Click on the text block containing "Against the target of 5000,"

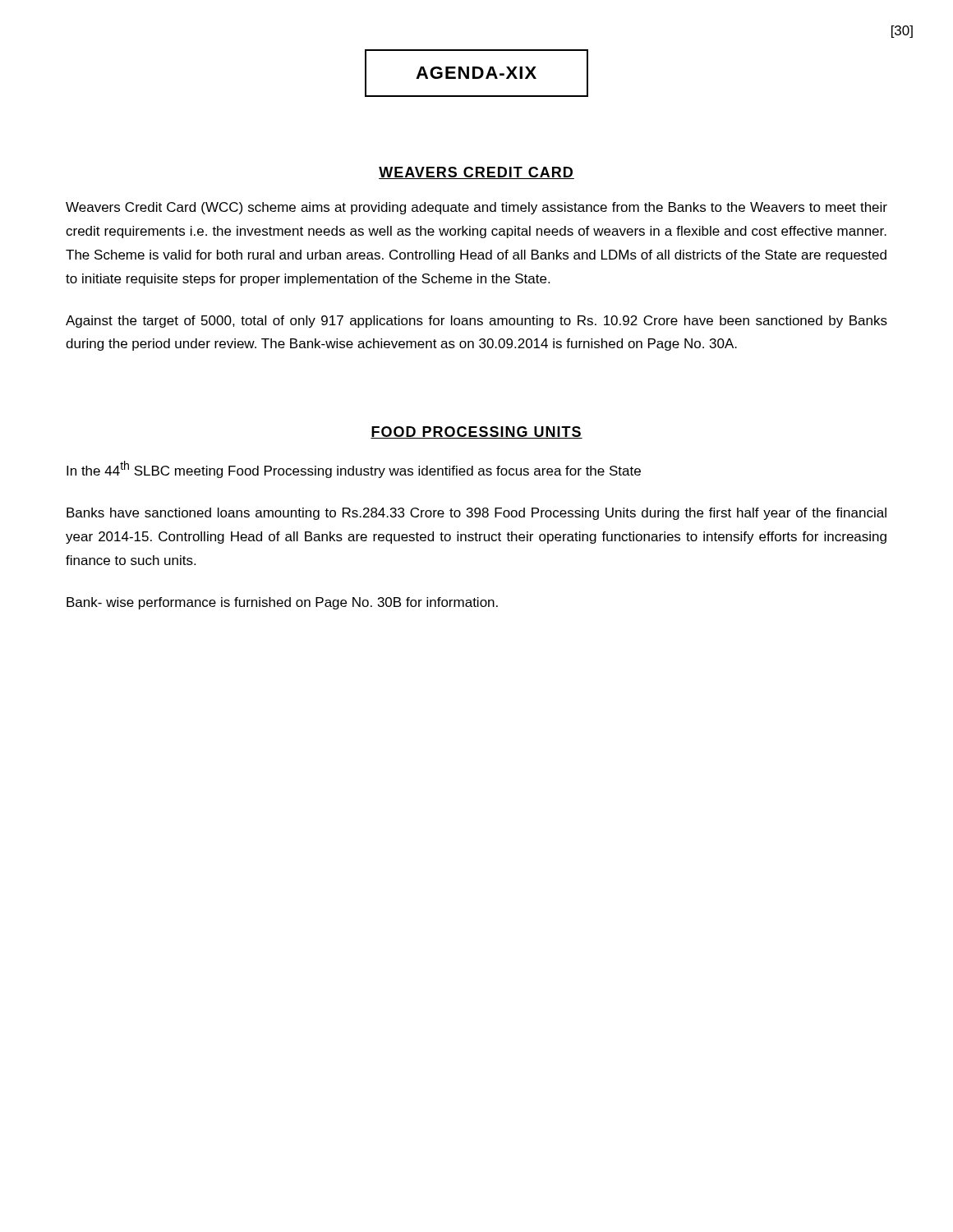click(x=476, y=332)
